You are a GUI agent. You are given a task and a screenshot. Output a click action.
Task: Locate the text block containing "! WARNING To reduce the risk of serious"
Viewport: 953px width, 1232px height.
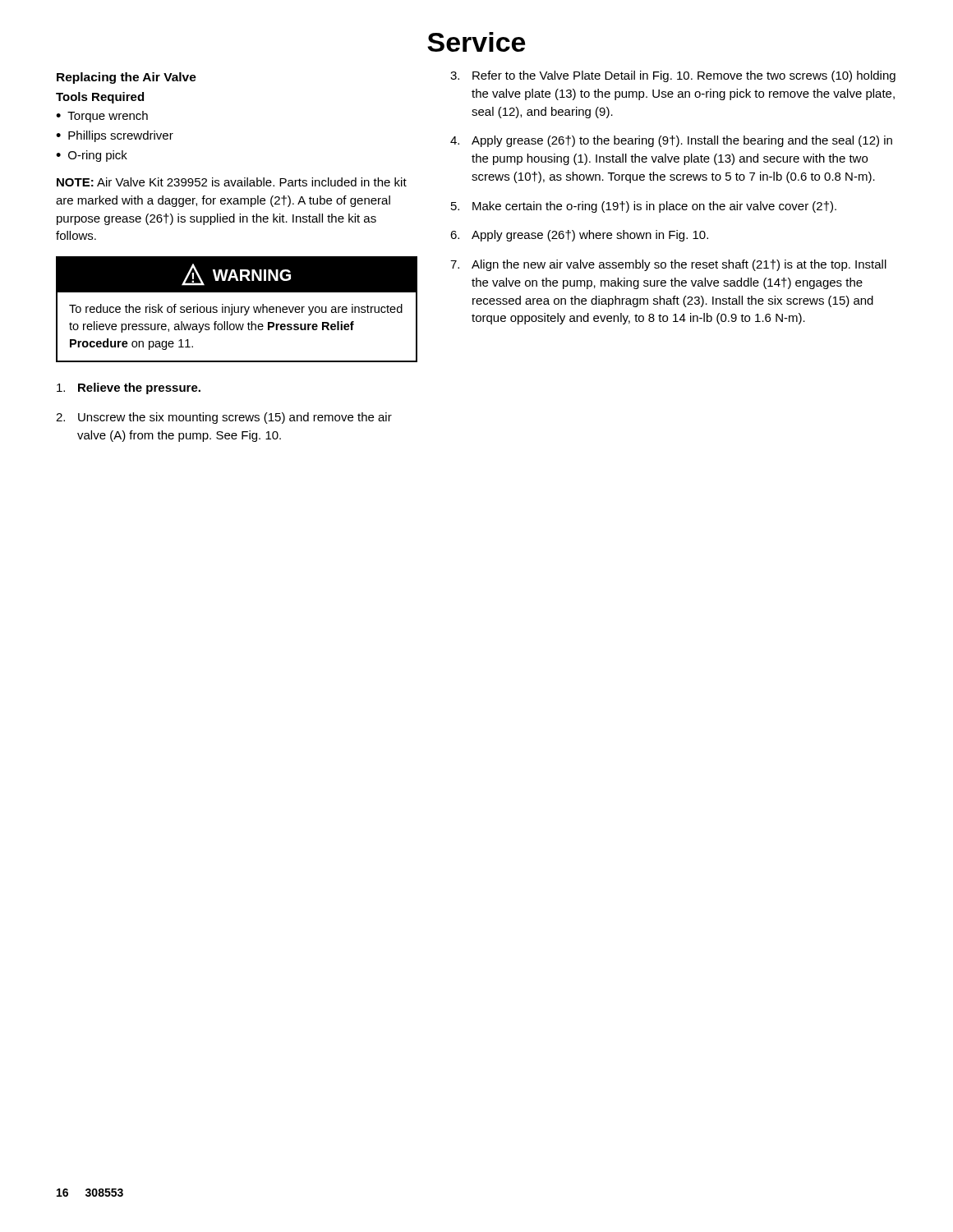(237, 309)
